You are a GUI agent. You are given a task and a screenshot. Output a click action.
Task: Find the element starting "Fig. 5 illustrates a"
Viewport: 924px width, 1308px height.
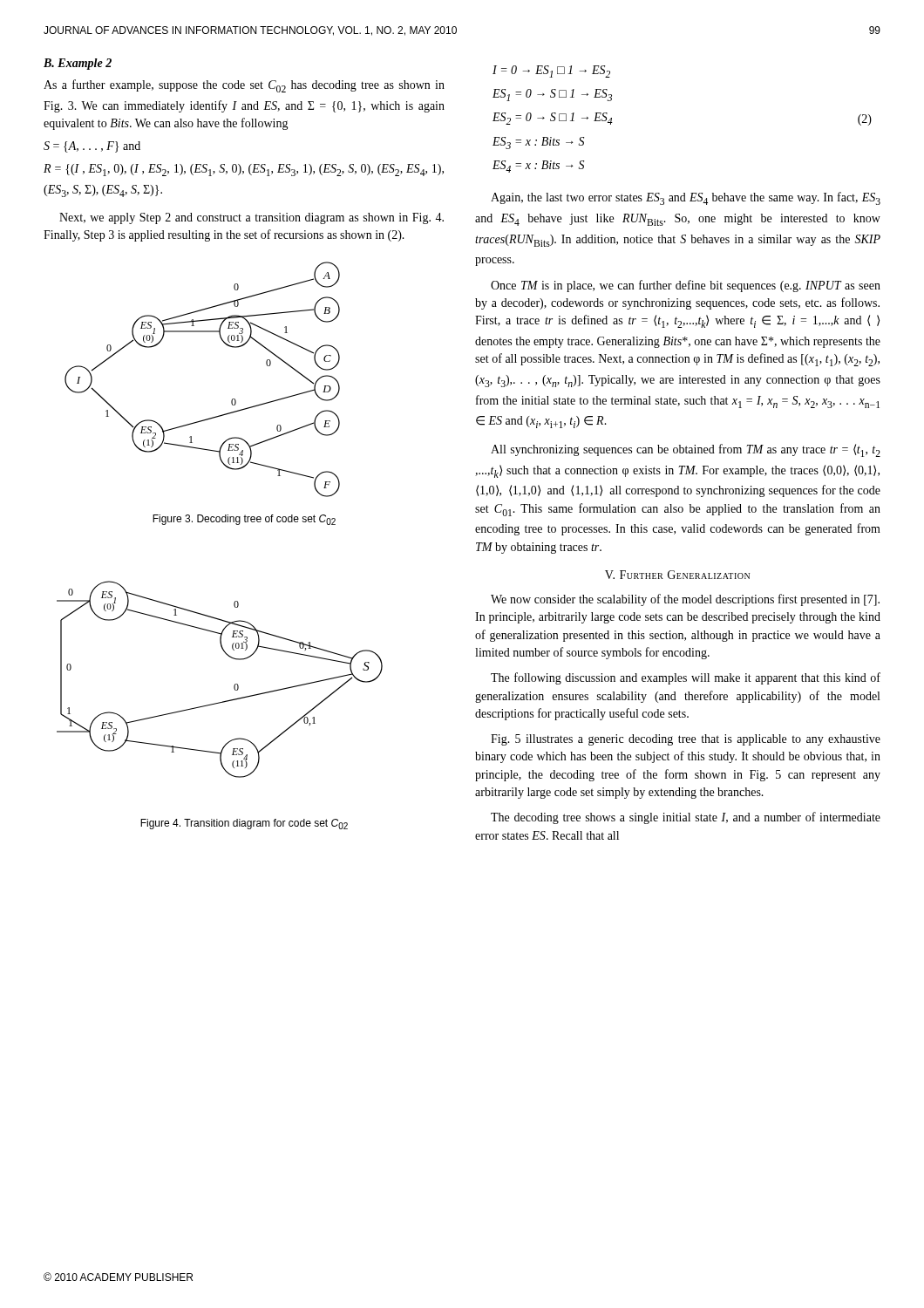point(678,766)
